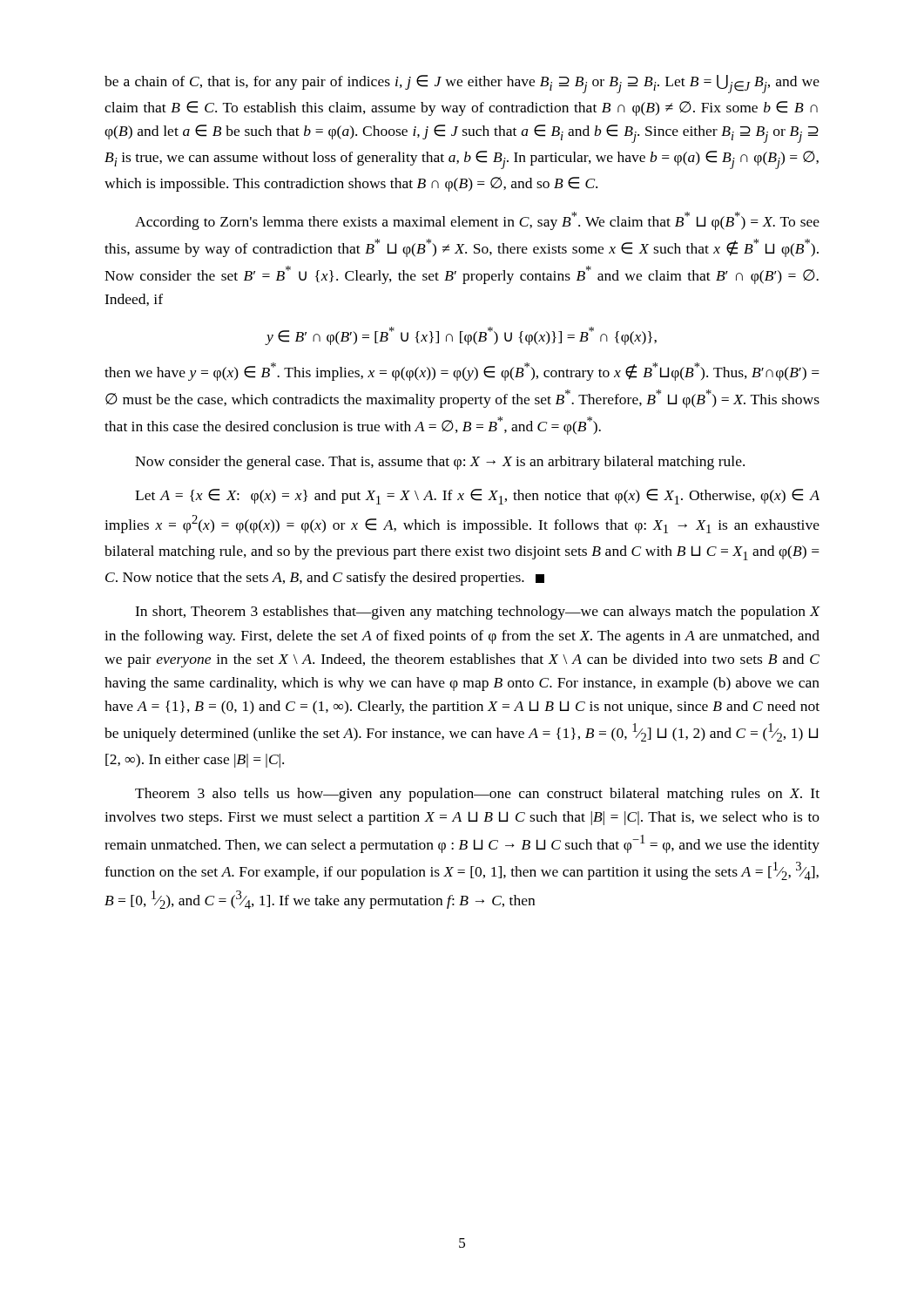
Task: Locate the text block starting "According to Zorn's lemma there exists a maximal"
Action: [x=462, y=258]
